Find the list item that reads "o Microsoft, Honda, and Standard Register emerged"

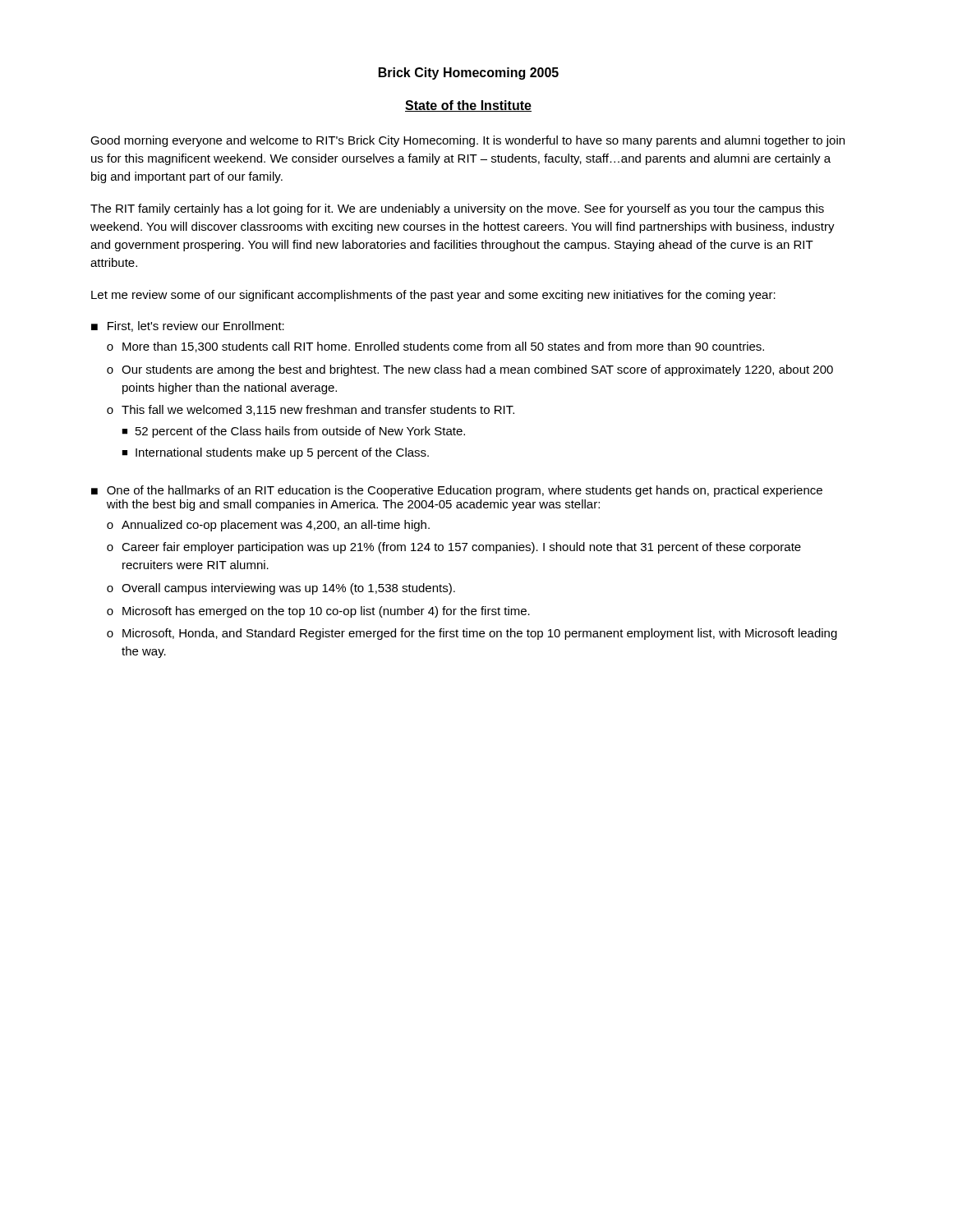[x=476, y=642]
